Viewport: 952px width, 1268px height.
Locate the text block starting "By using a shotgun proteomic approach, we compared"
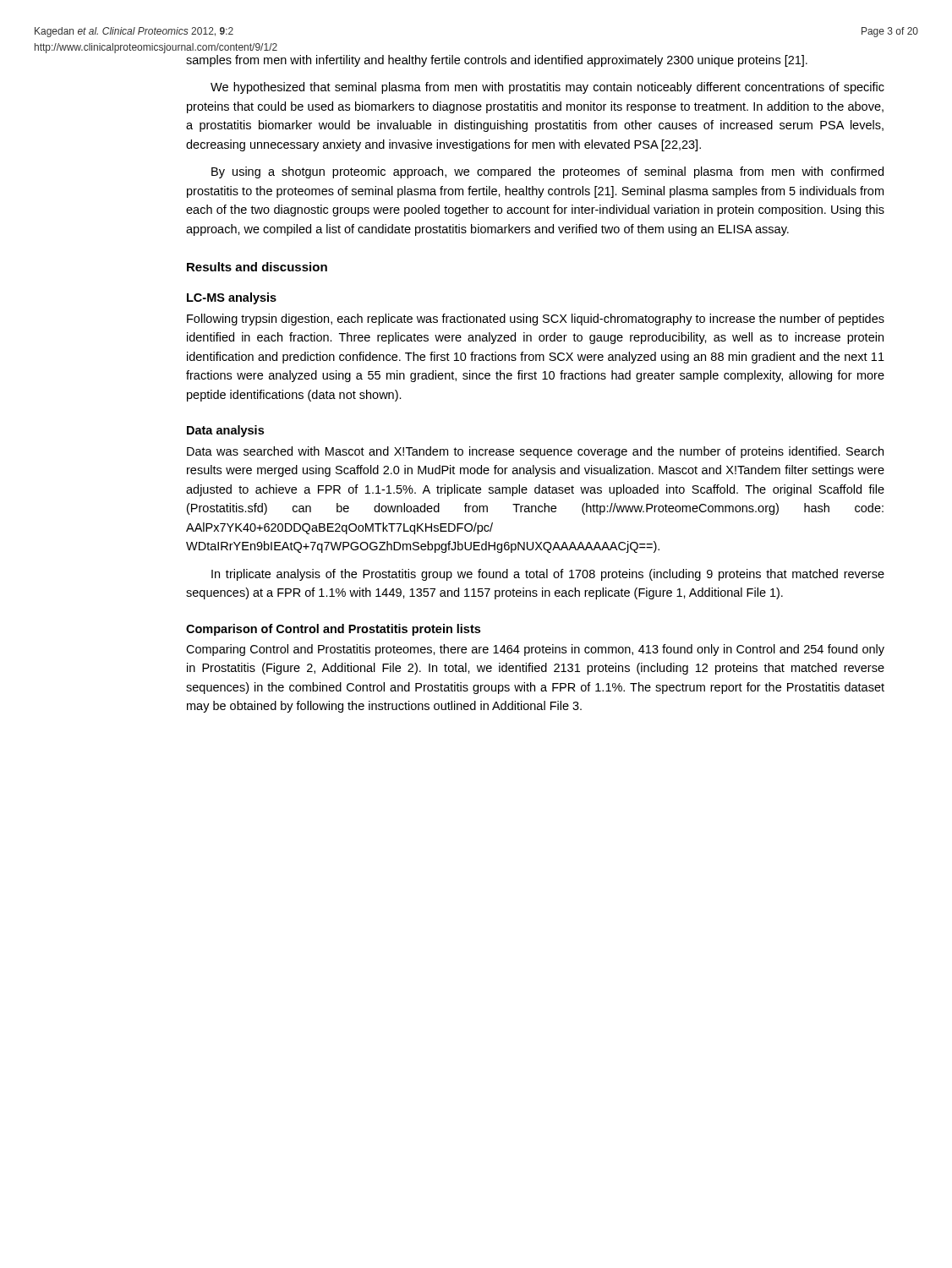(x=535, y=201)
